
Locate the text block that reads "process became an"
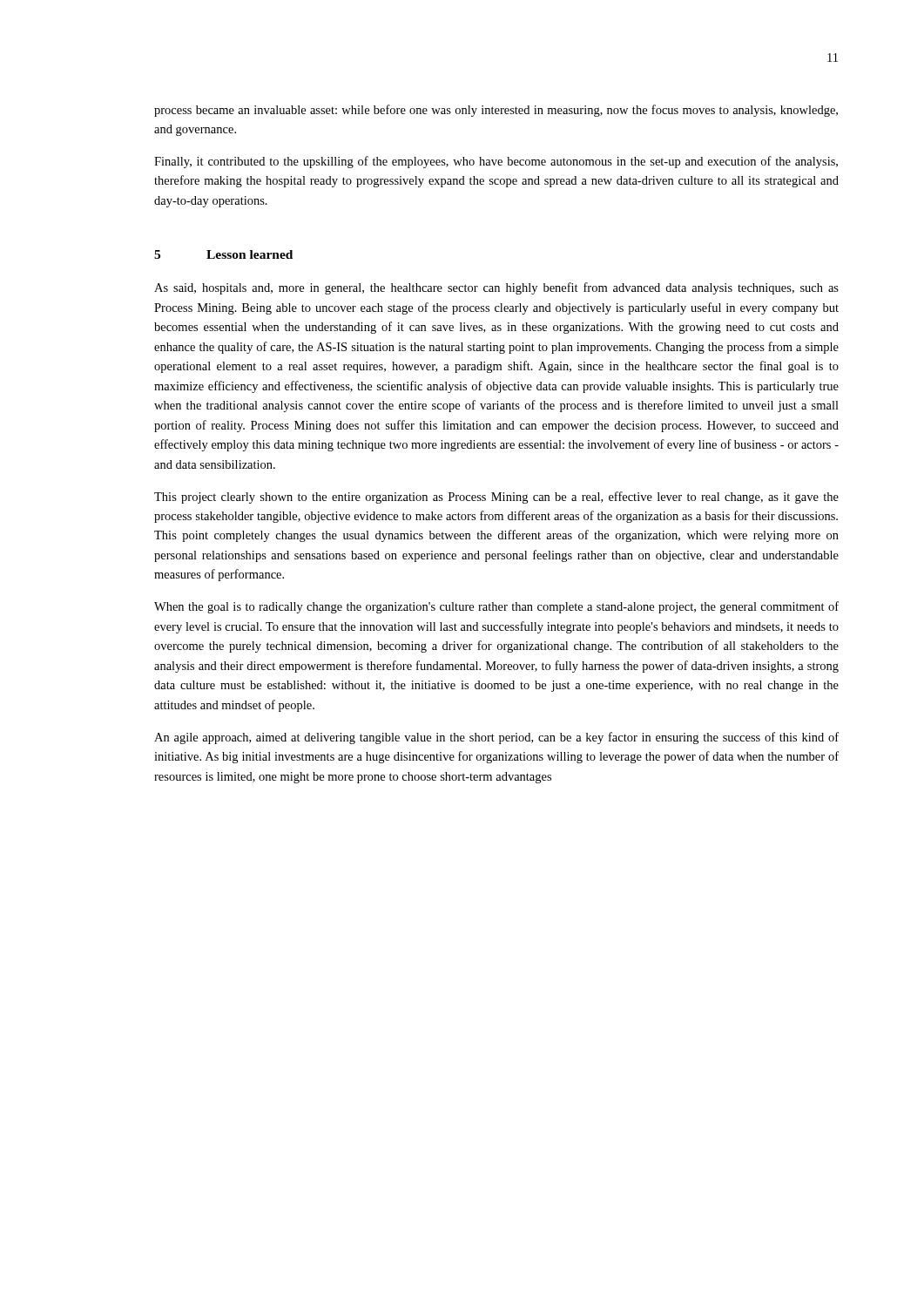496,155
